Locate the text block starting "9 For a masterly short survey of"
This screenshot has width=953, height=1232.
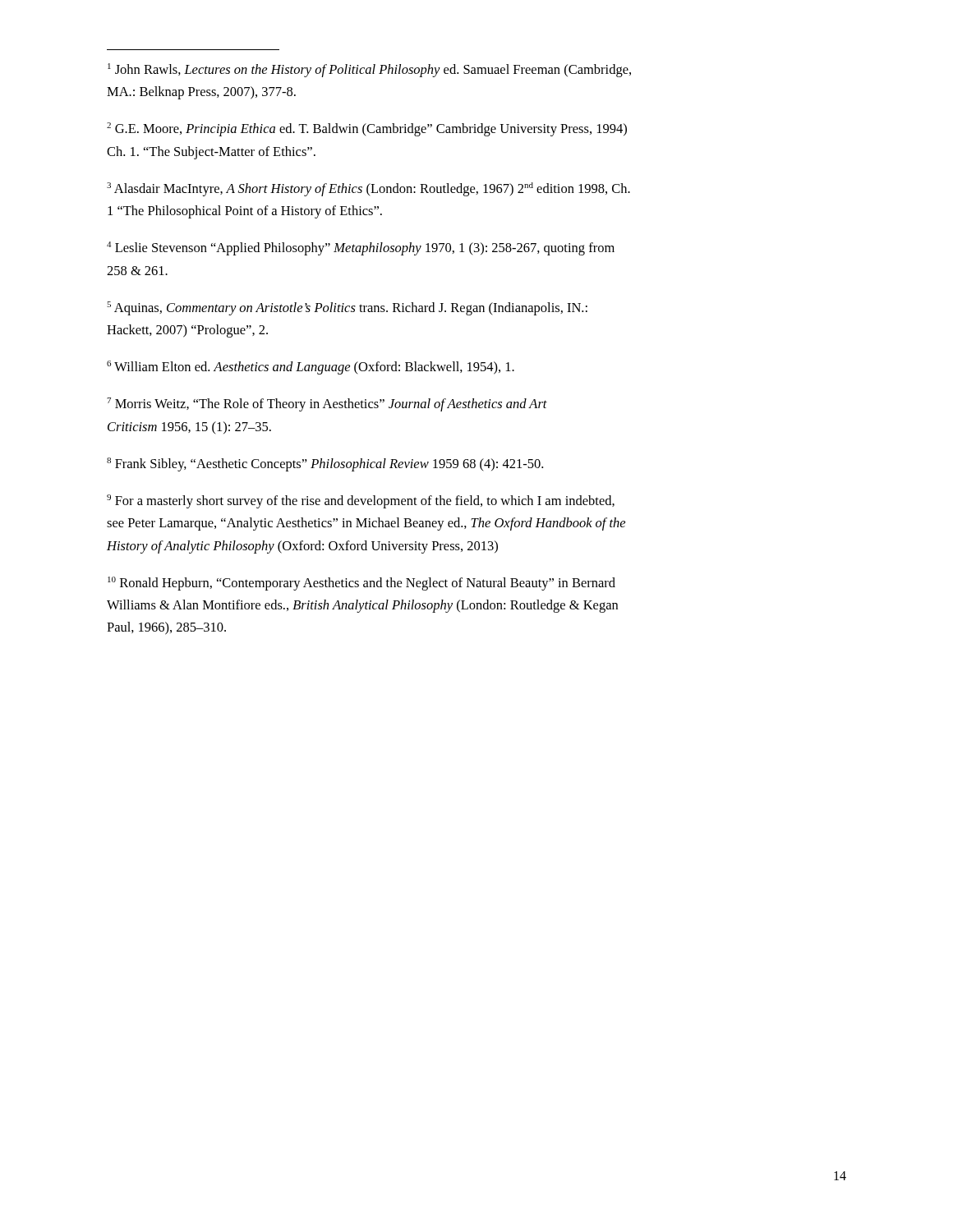(476, 523)
